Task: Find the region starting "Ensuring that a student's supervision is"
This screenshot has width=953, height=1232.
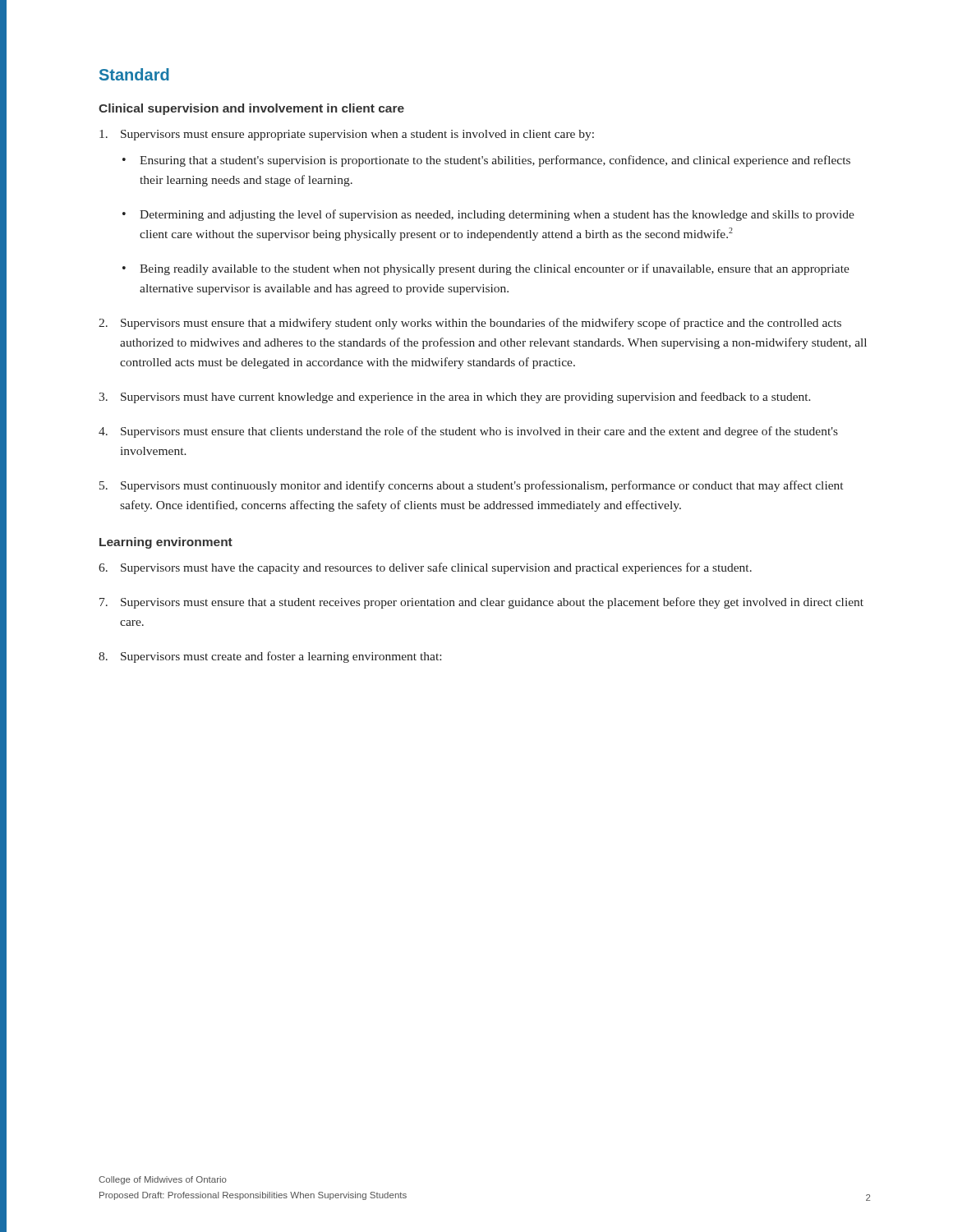Action: pos(495,170)
